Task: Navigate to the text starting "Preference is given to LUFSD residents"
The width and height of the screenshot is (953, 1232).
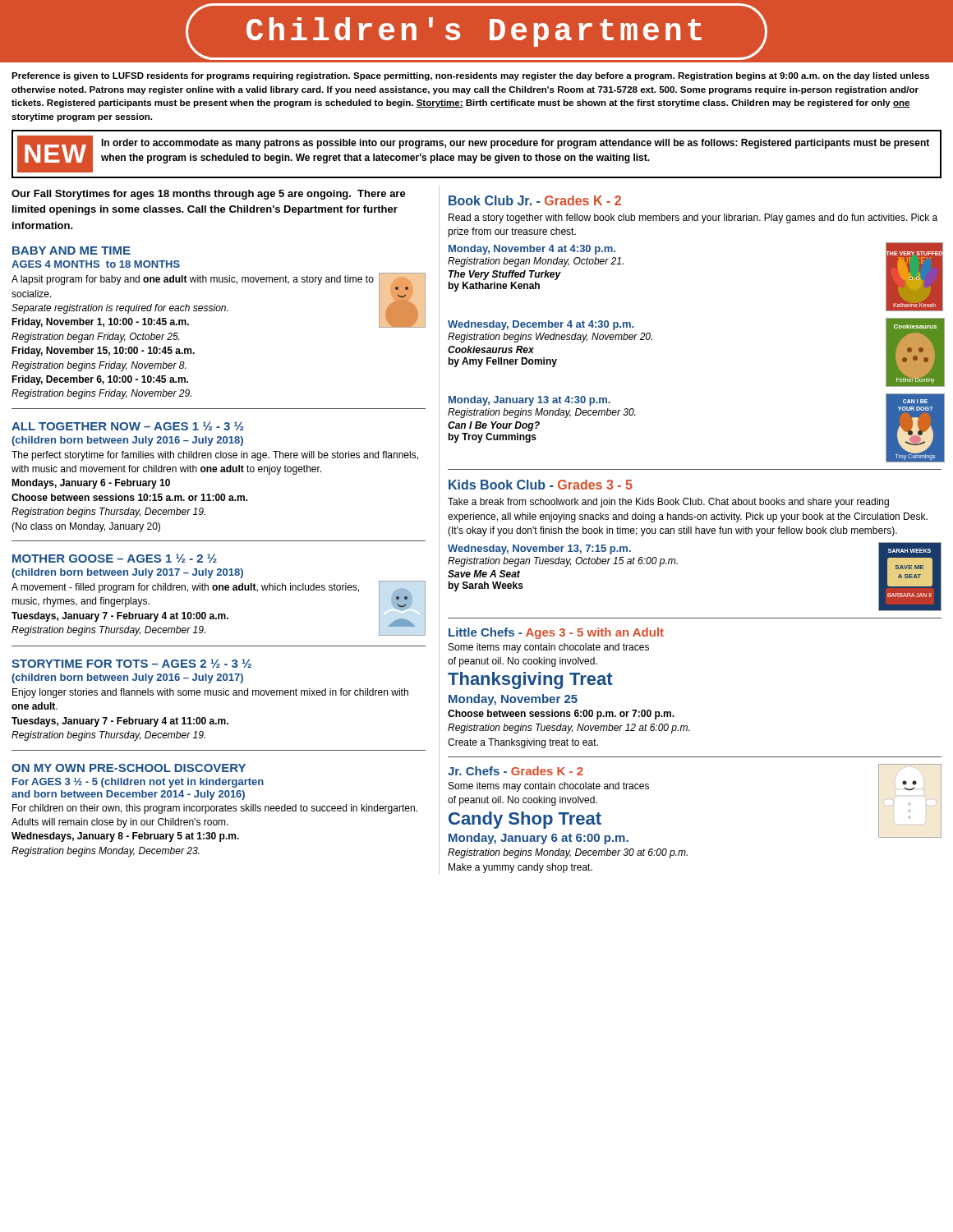Action: pos(471,96)
